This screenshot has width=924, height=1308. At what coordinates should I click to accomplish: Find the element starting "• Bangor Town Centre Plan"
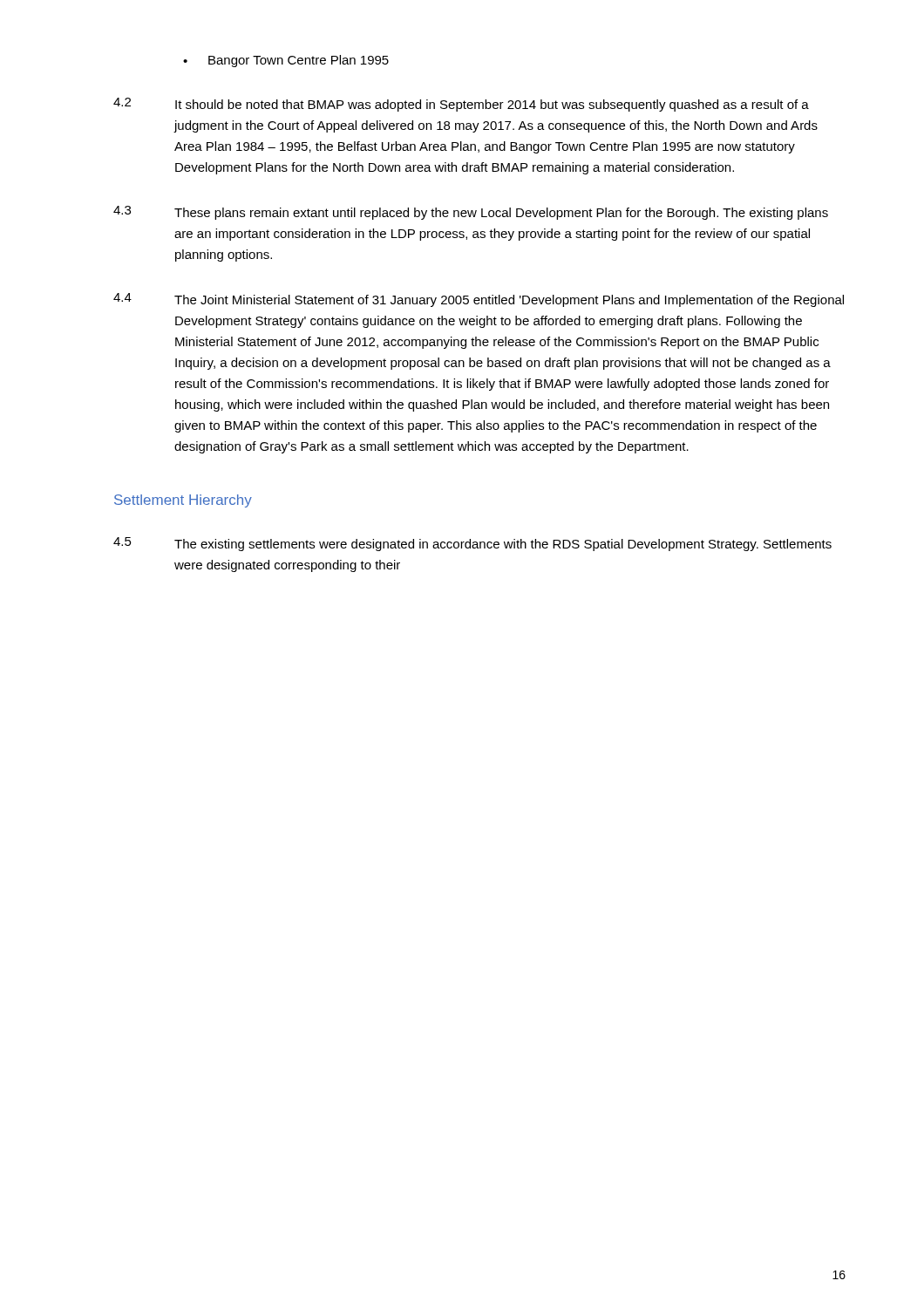pyautogui.click(x=286, y=60)
